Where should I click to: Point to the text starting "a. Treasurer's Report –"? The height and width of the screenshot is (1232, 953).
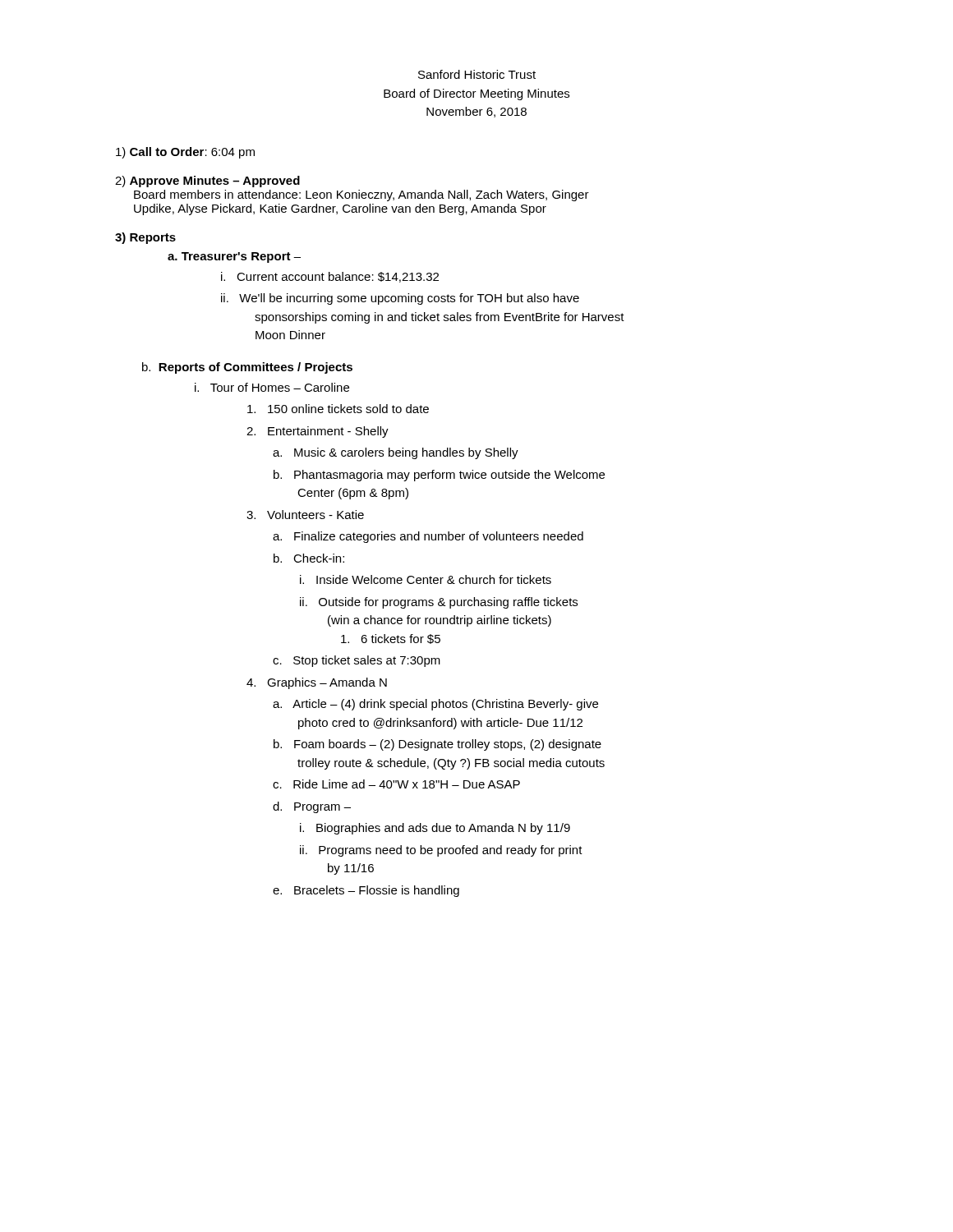[x=234, y=255]
